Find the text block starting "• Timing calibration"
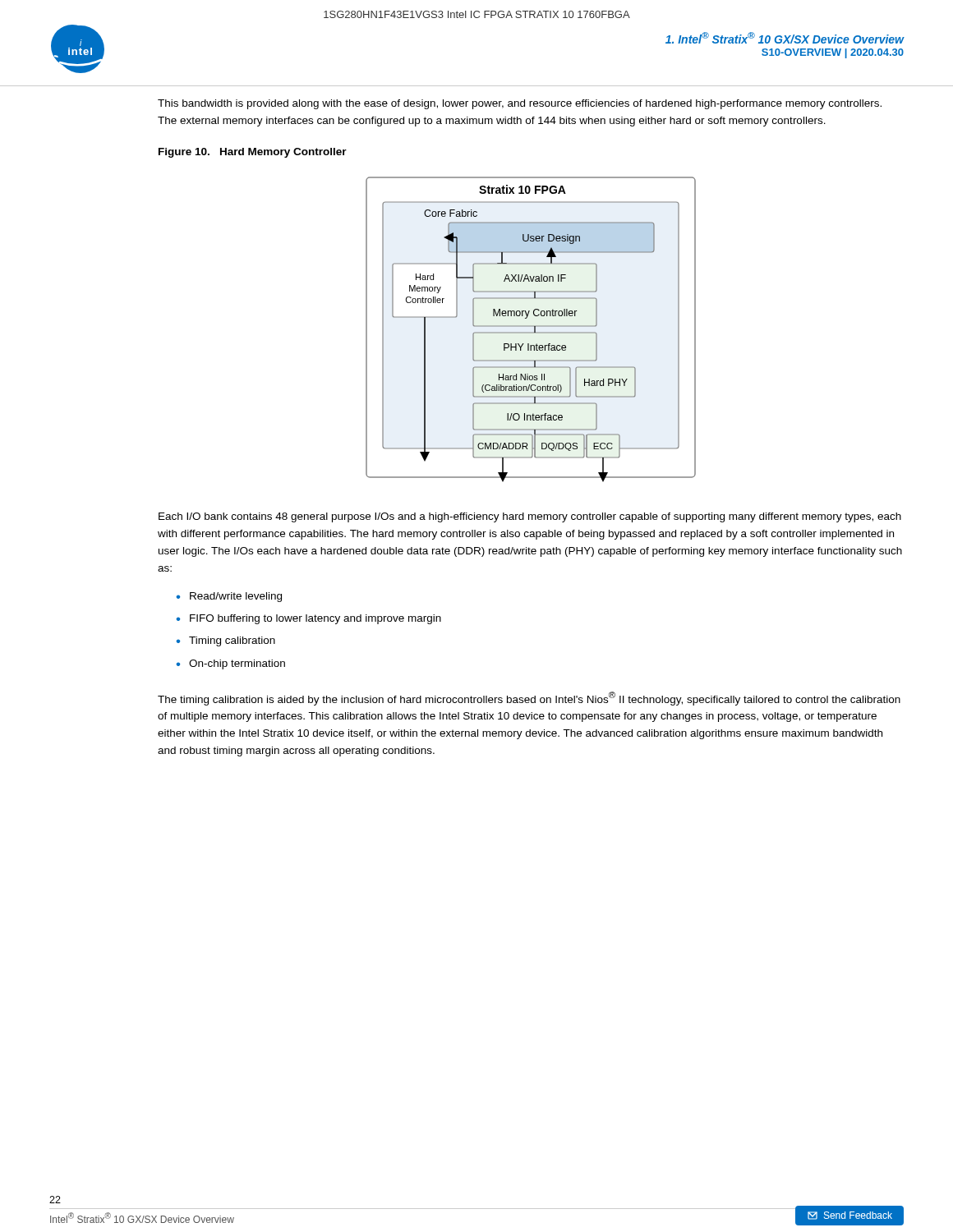This screenshot has width=953, height=1232. click(x=226, y=642)
